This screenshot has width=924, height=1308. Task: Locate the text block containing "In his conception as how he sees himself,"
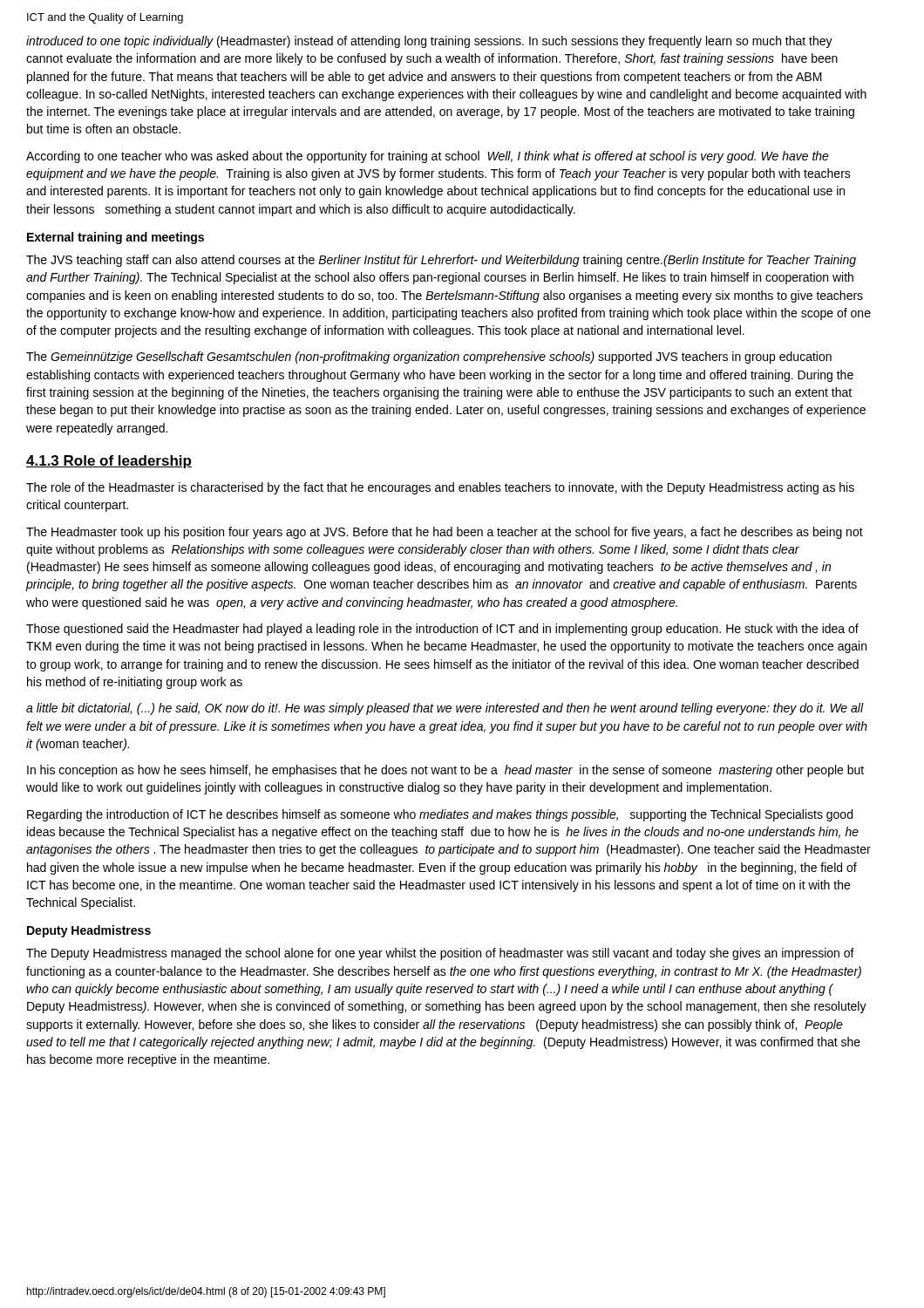pyautogui.click(x=445, y=779)
